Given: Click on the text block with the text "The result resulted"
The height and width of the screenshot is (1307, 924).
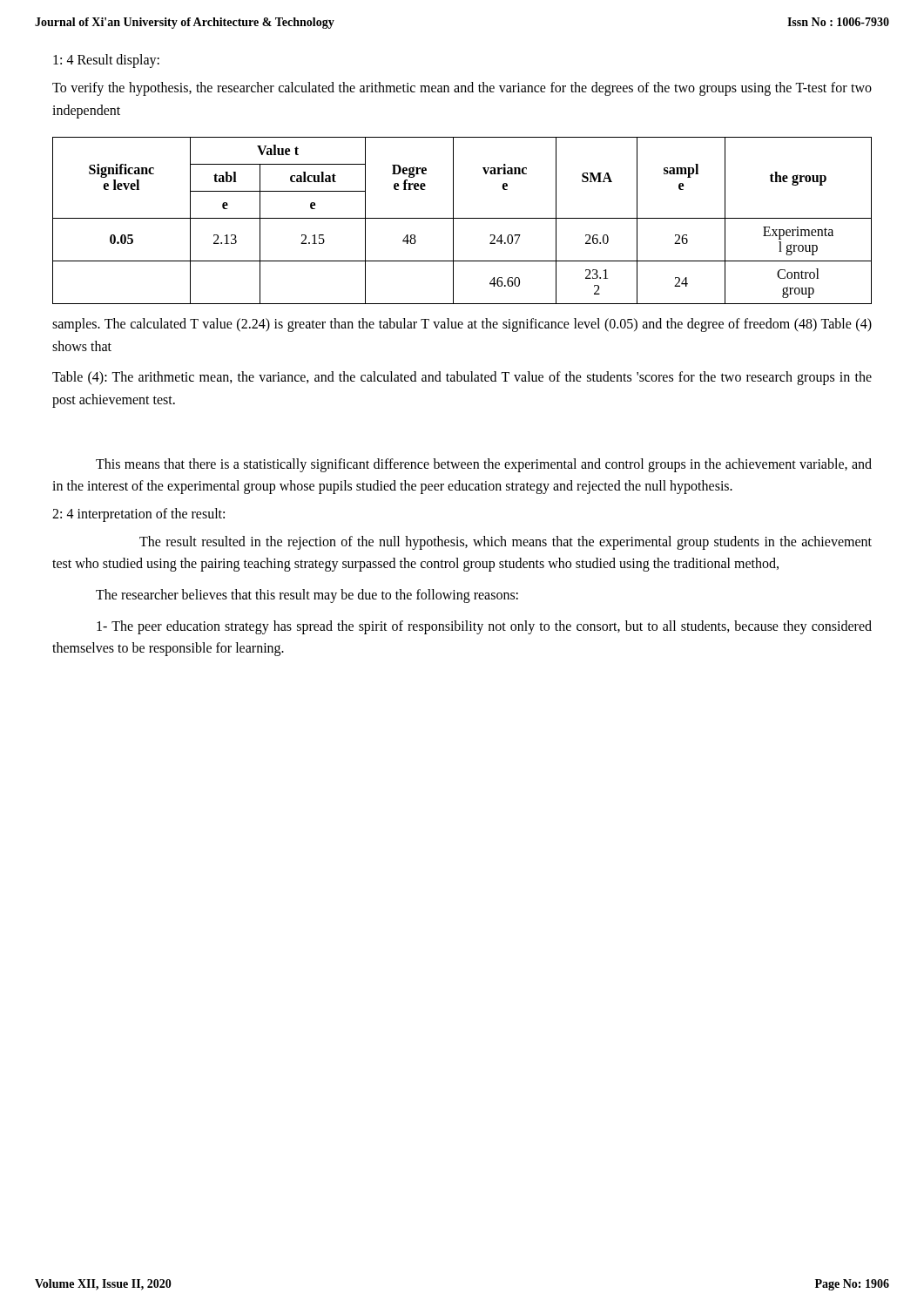Looking at the screenshot, I should [x=462, y=552].
